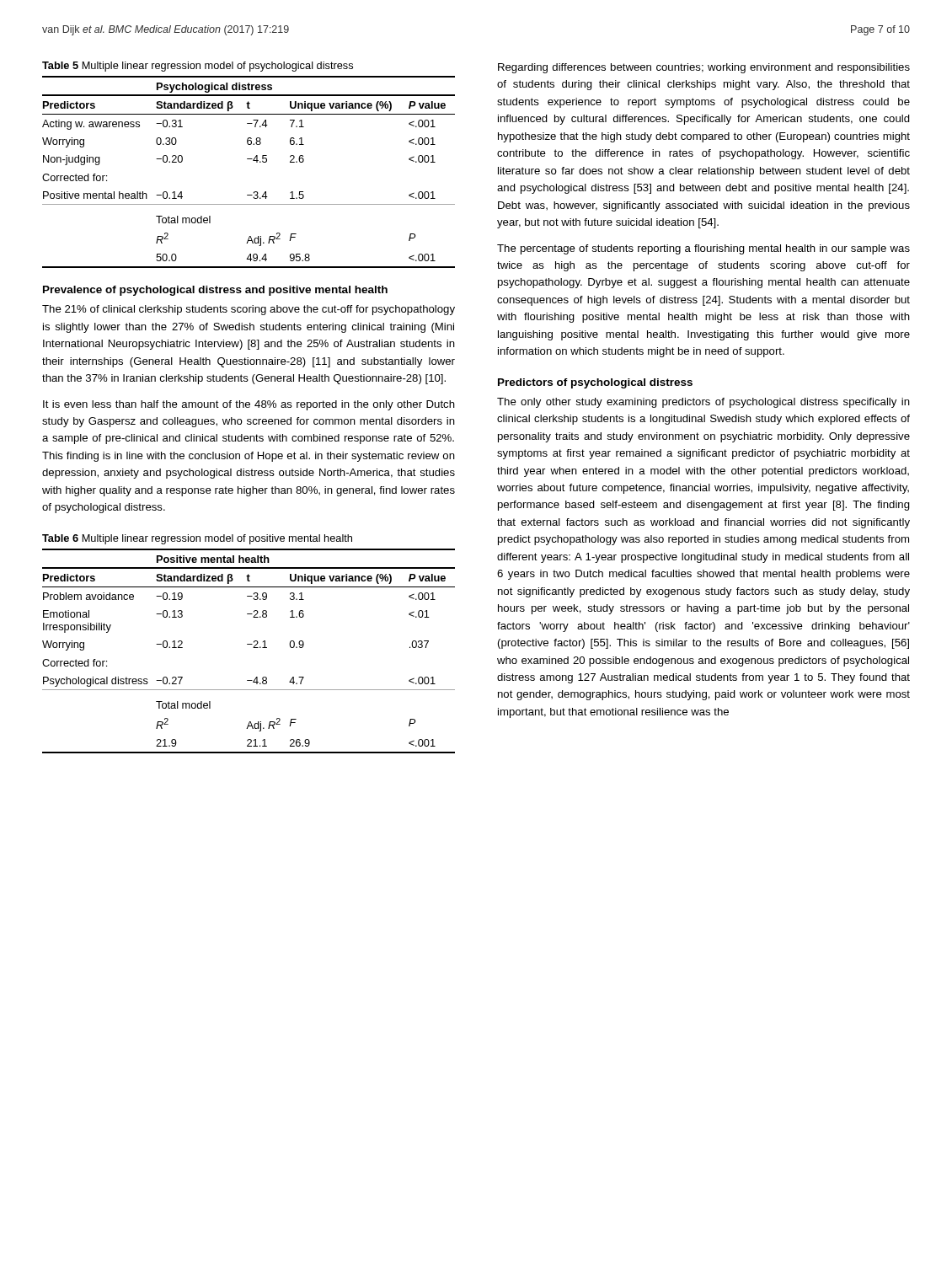Locate the block starting "Table 6 Multiple linear regression model of"

click(197, 538)
